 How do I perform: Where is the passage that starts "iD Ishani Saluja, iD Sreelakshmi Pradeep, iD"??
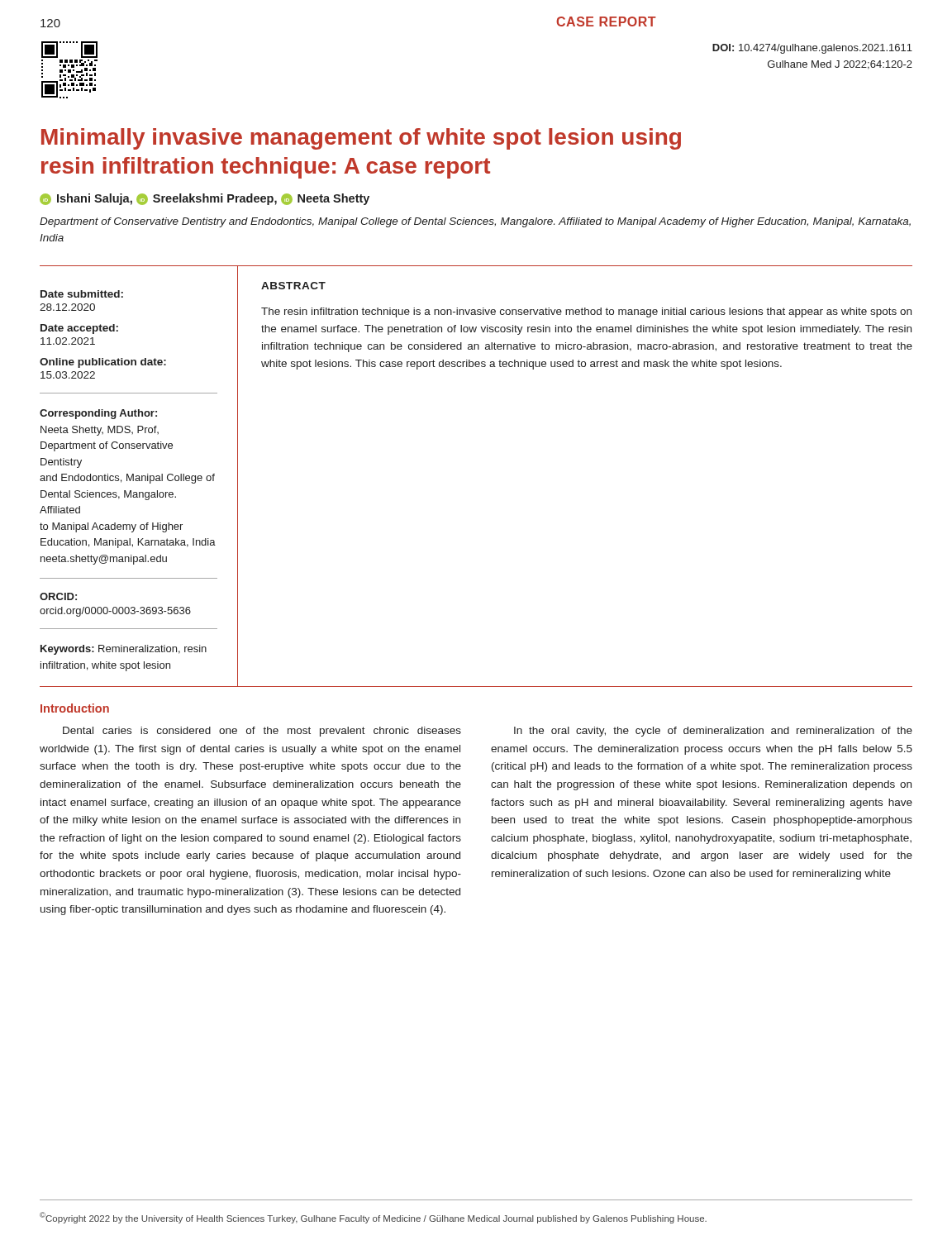(x=205, y=198)
